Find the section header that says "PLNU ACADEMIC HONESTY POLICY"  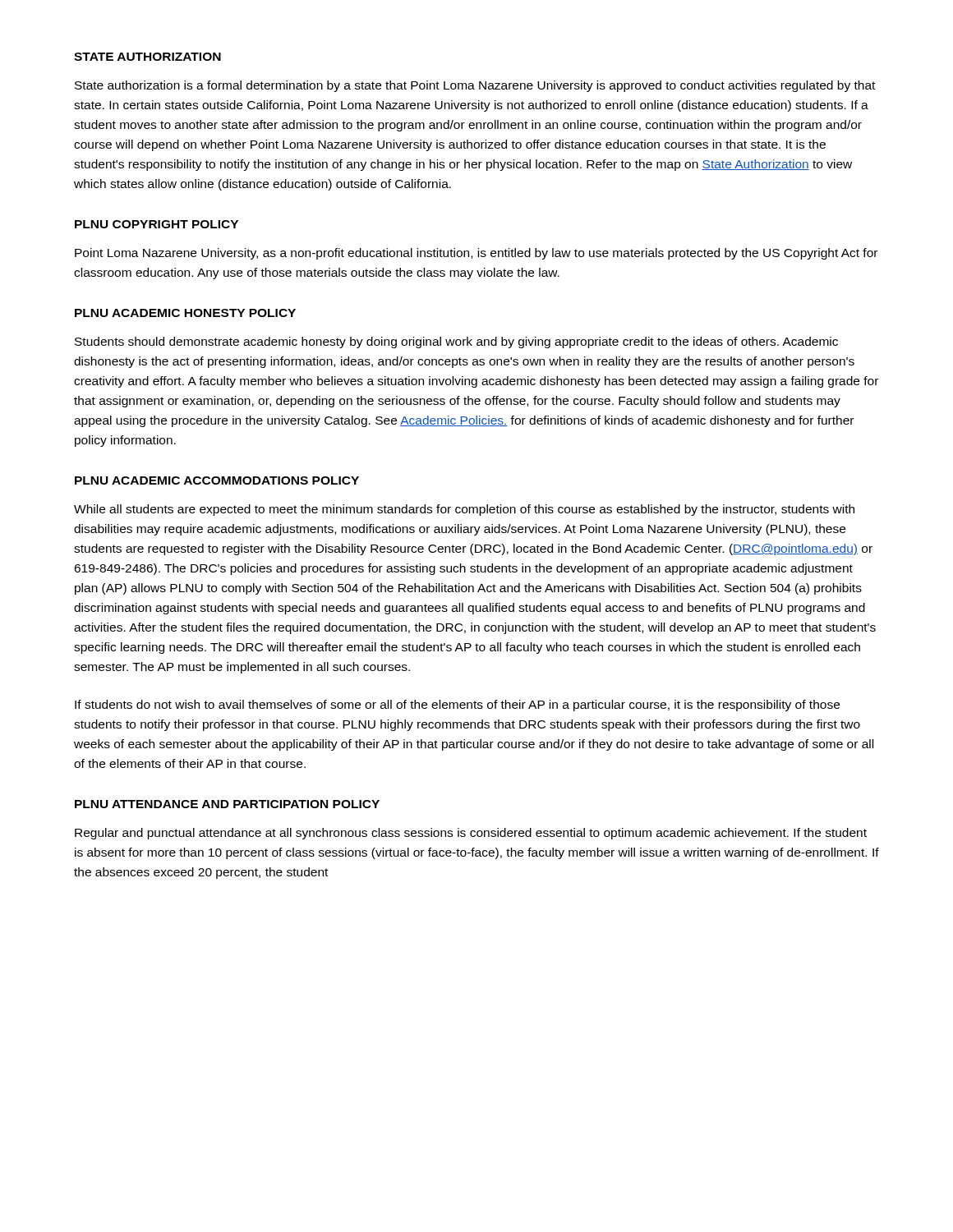point(185,313)
